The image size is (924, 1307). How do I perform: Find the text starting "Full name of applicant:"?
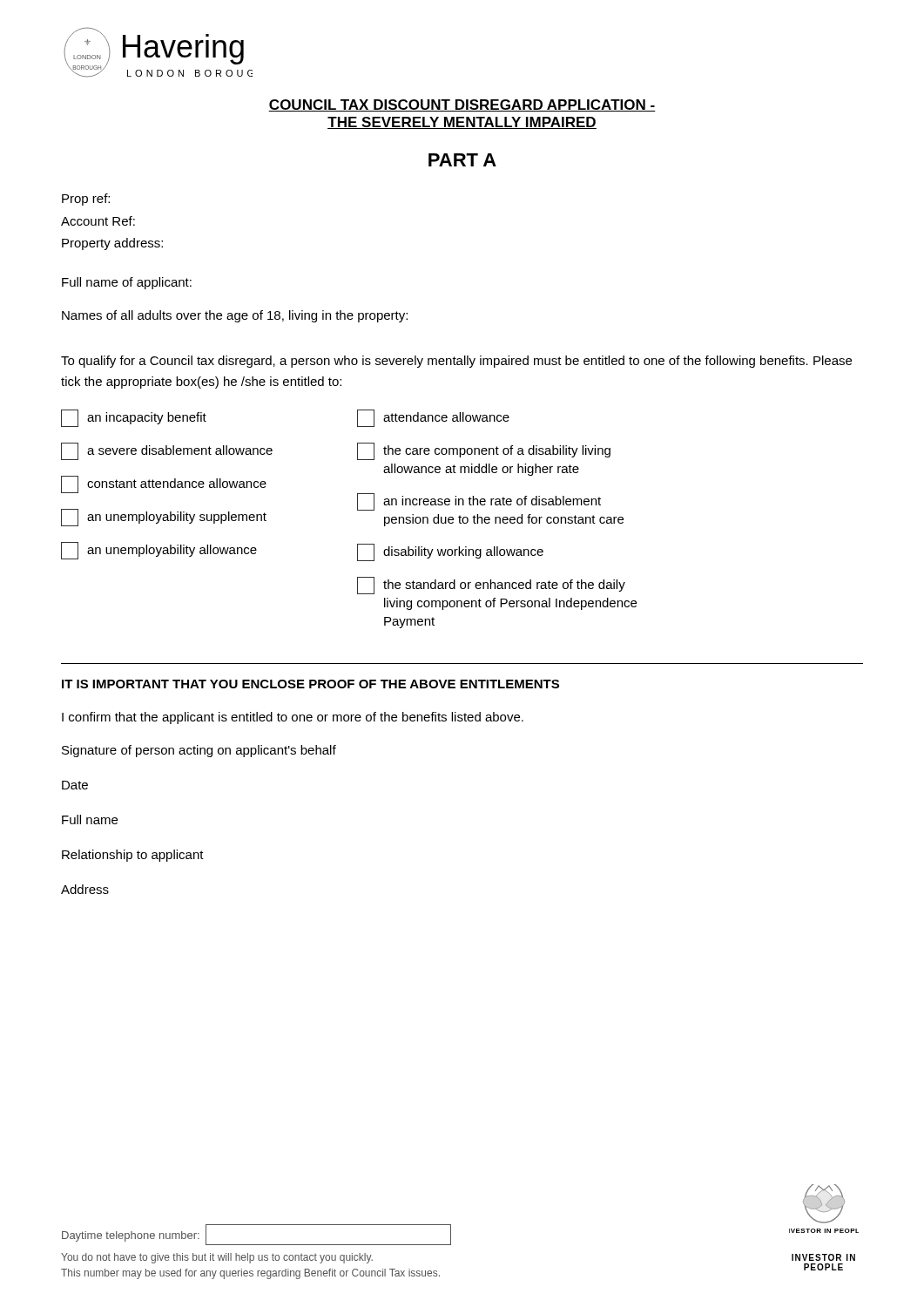click(127, 281)
